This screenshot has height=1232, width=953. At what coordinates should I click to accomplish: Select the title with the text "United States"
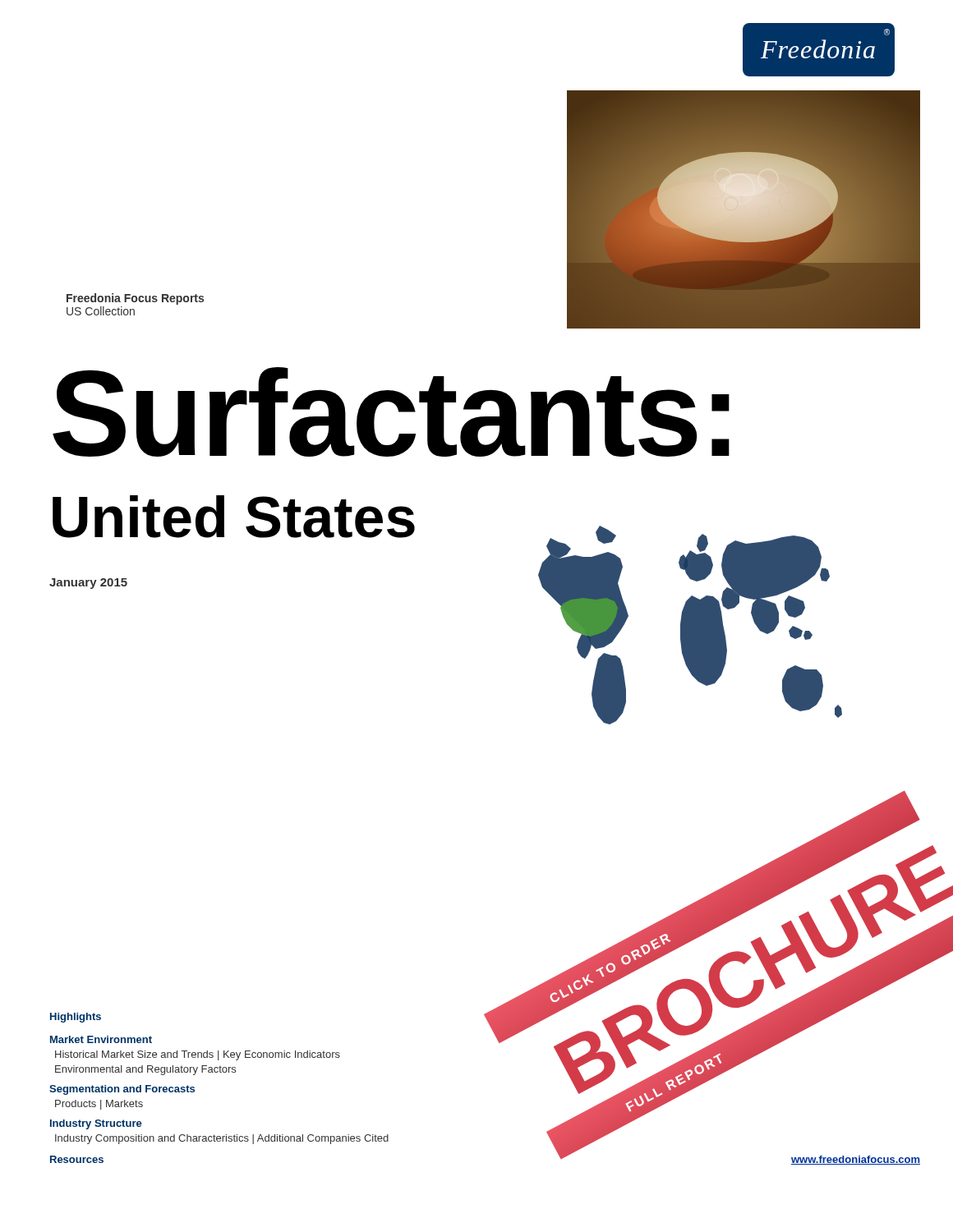click(x=233, y=517)
